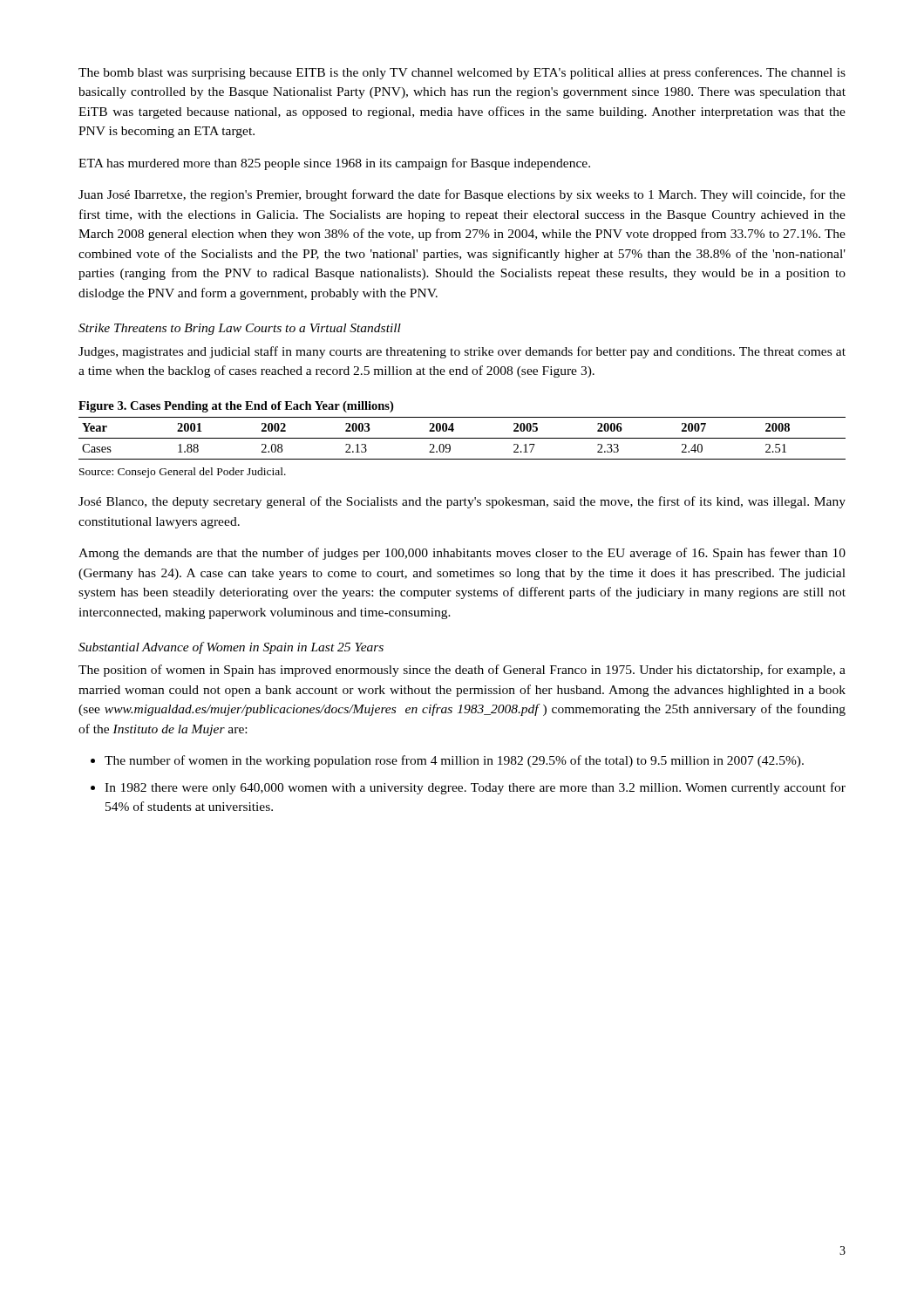Point to the text block starting "Among the demands"
Image resolution: width=924 pixels, height=1308 pixels.
[462, 582]
